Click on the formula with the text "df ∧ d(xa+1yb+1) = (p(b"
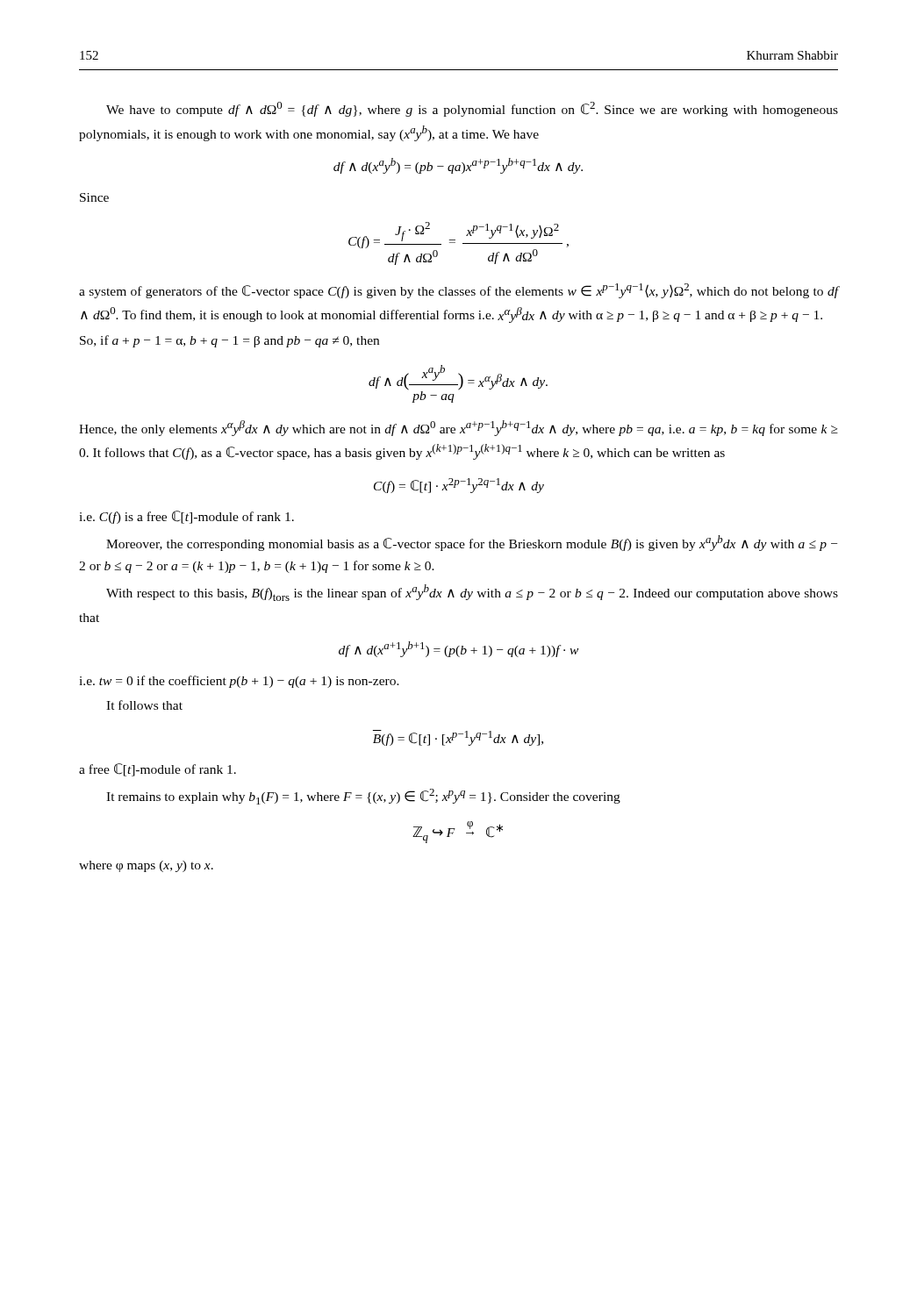Screen dimensions: 1316x917 click(458, 648)
